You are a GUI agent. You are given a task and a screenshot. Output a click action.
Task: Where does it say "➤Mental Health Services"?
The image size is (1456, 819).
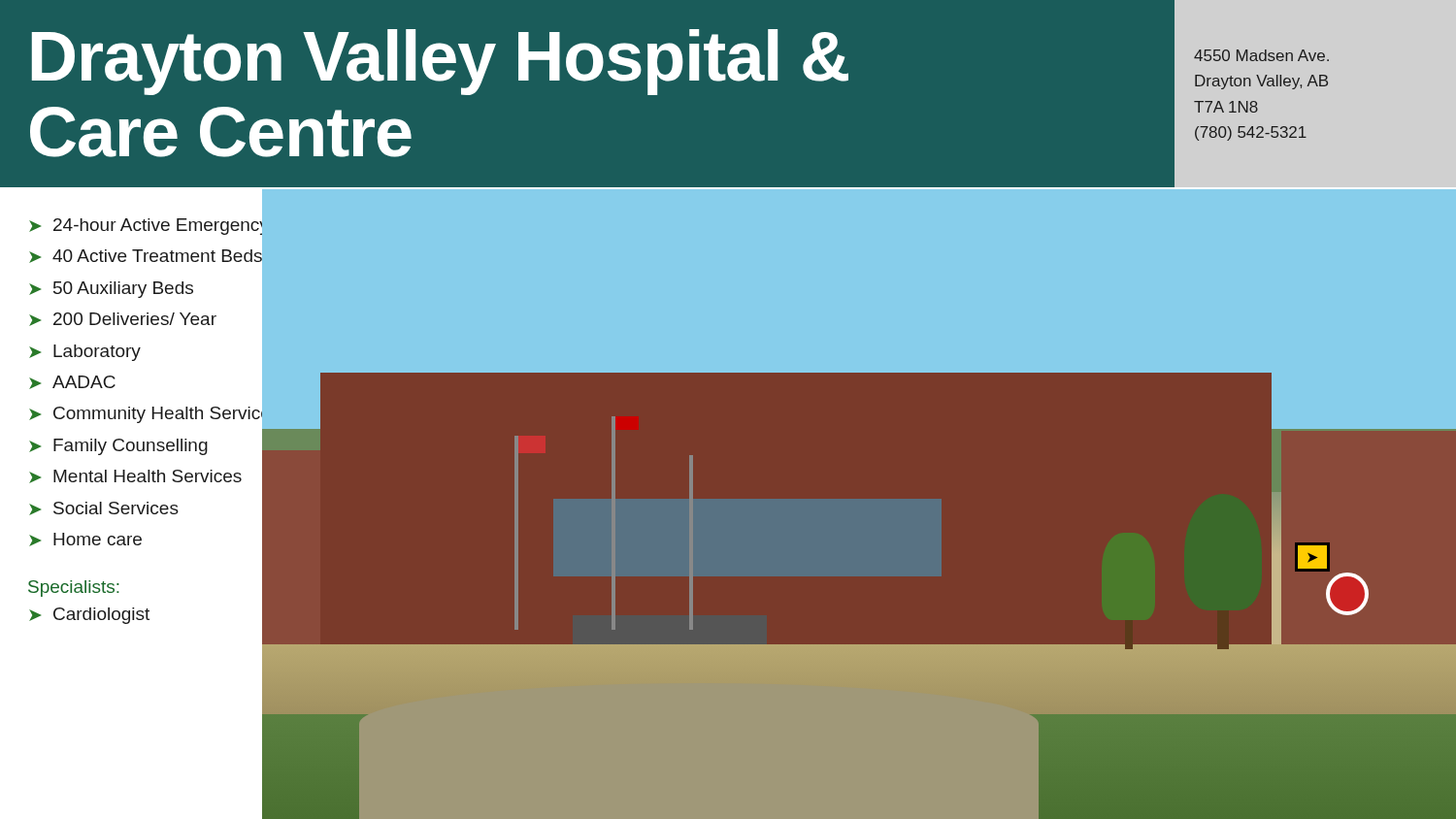point(135,477)
